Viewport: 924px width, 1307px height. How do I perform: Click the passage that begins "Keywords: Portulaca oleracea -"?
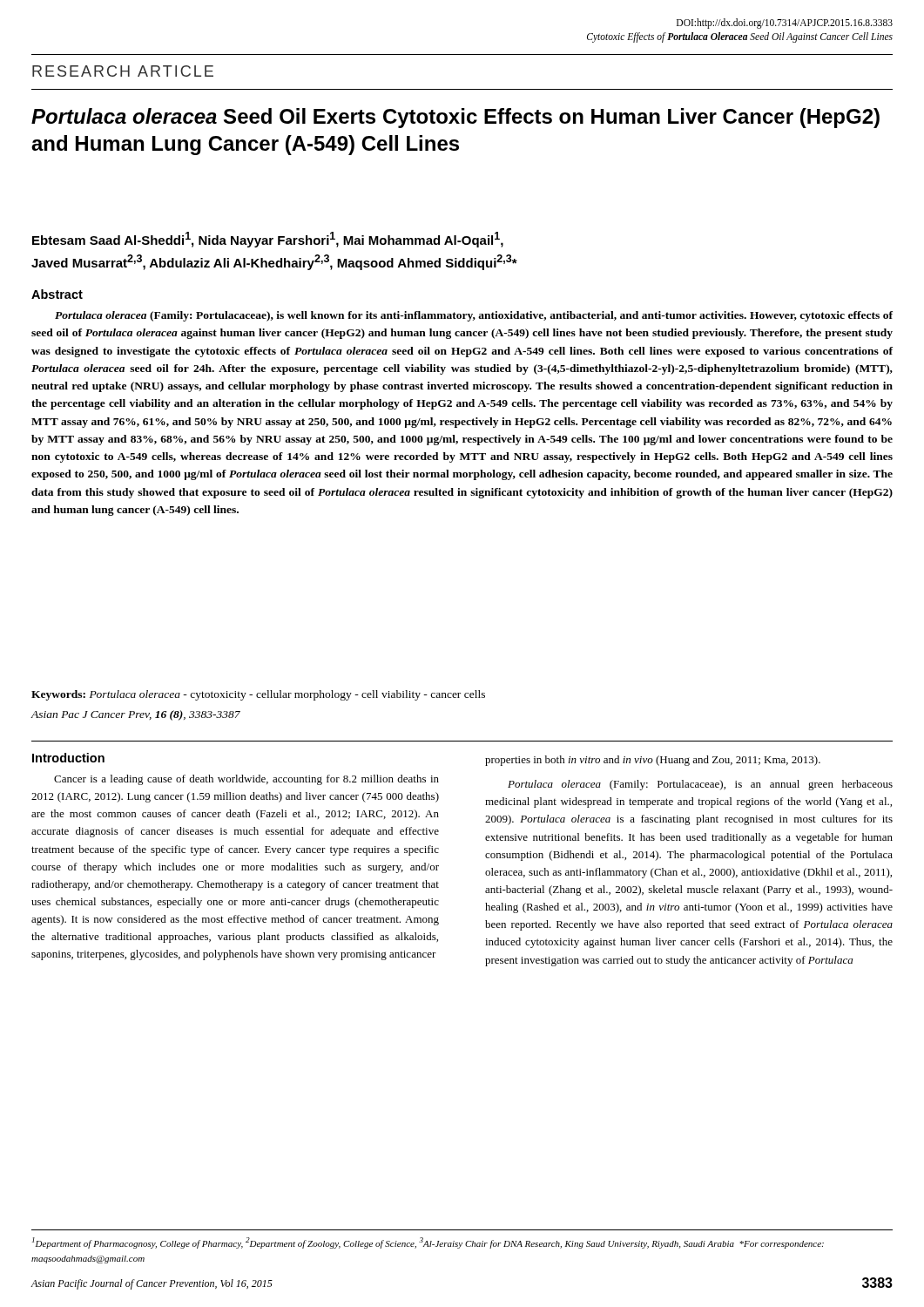[x=258, y=694]
